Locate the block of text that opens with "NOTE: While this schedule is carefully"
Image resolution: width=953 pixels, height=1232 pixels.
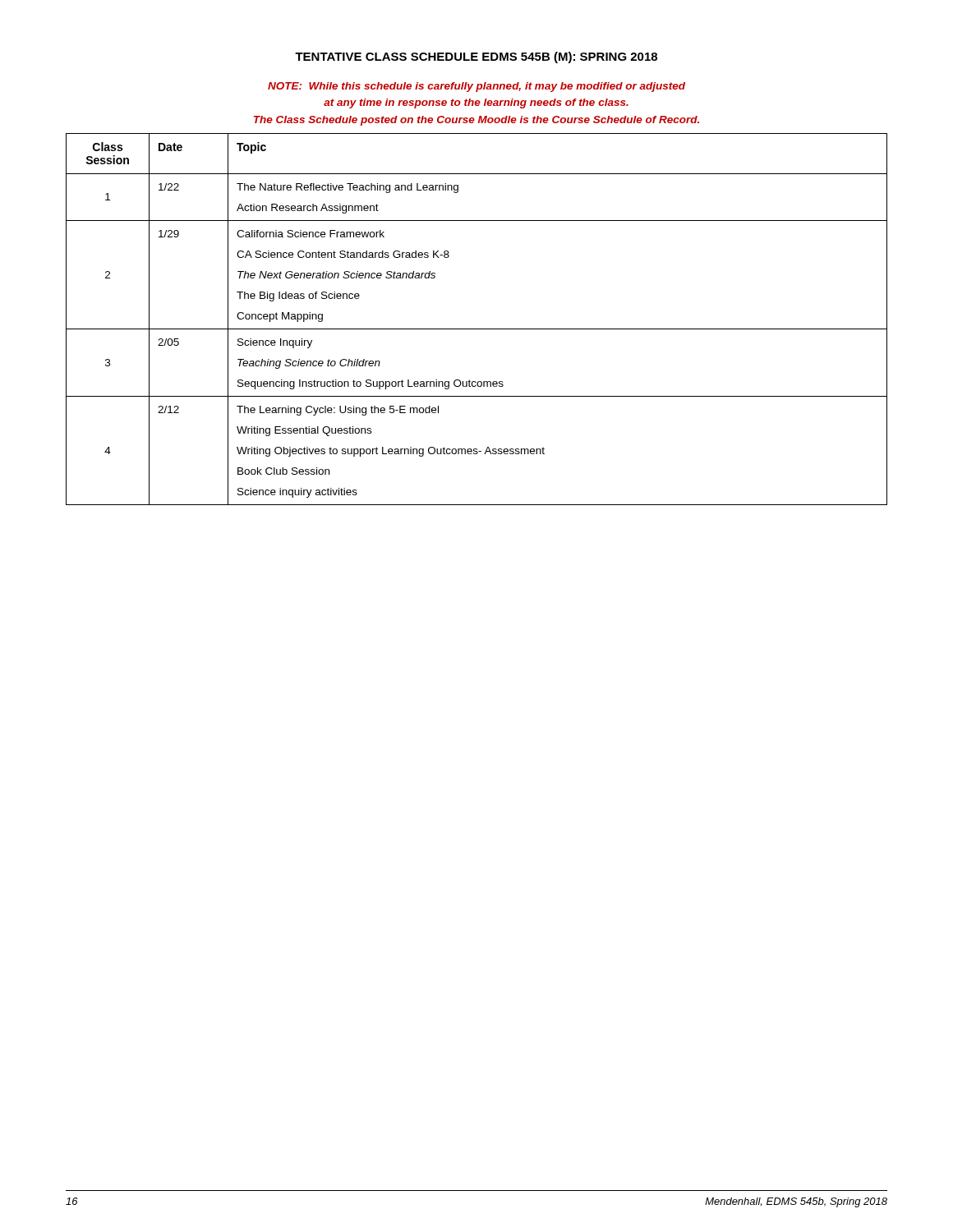click(x=476, y=103)
